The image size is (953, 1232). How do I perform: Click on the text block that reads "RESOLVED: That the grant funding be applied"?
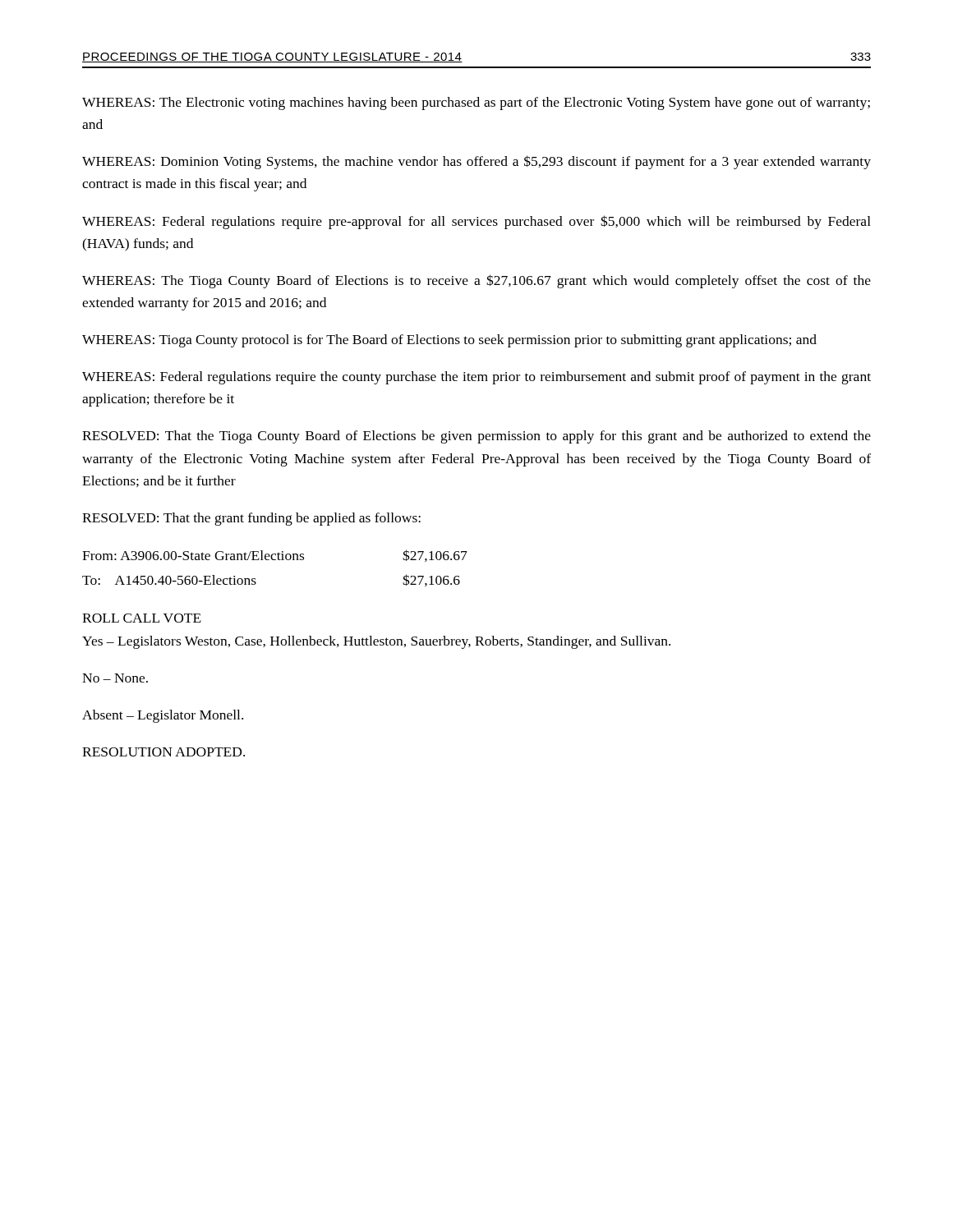click(252, 517)
